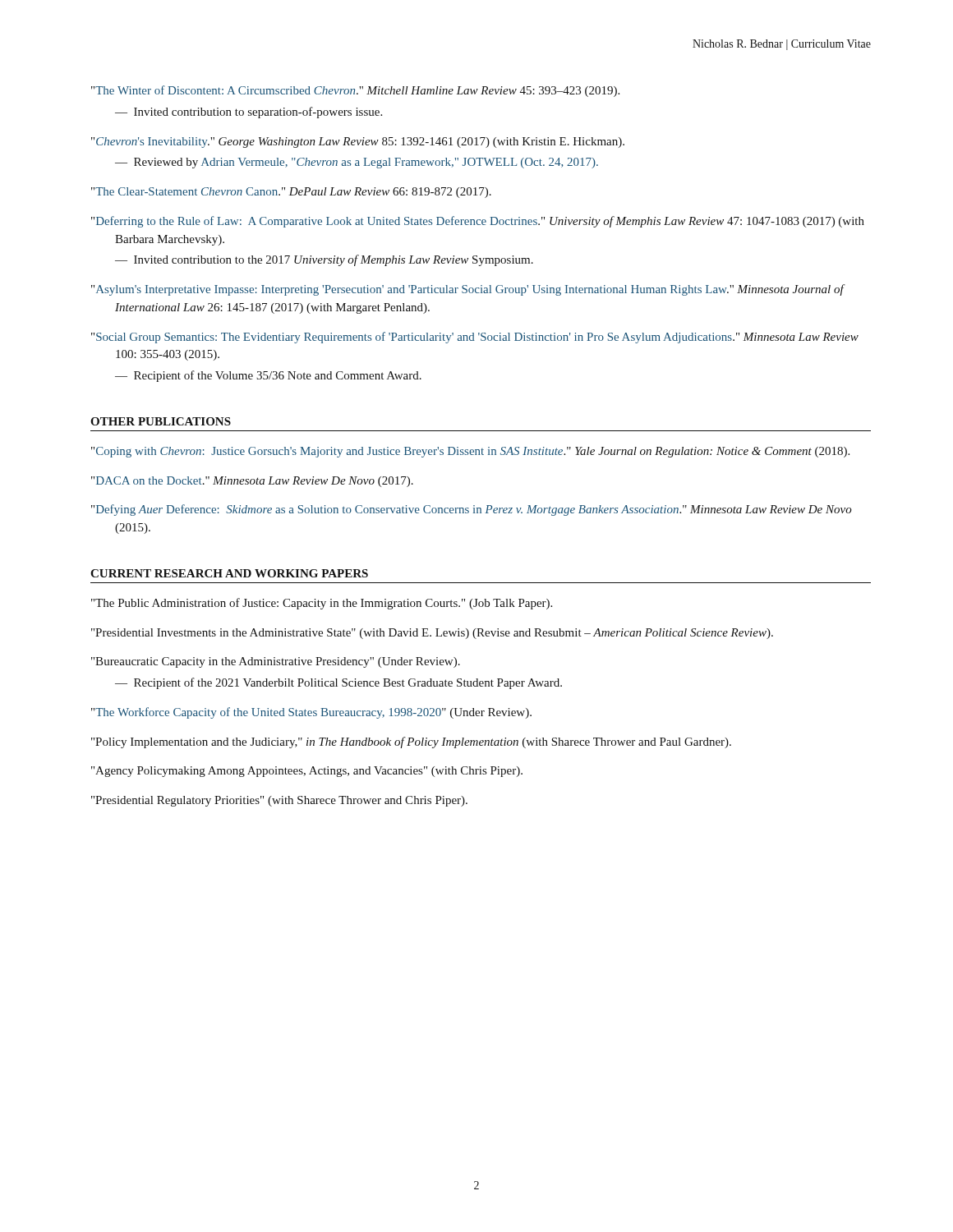Select the passage starting "OTHER PUBLICATIONS"

point(161,421)
